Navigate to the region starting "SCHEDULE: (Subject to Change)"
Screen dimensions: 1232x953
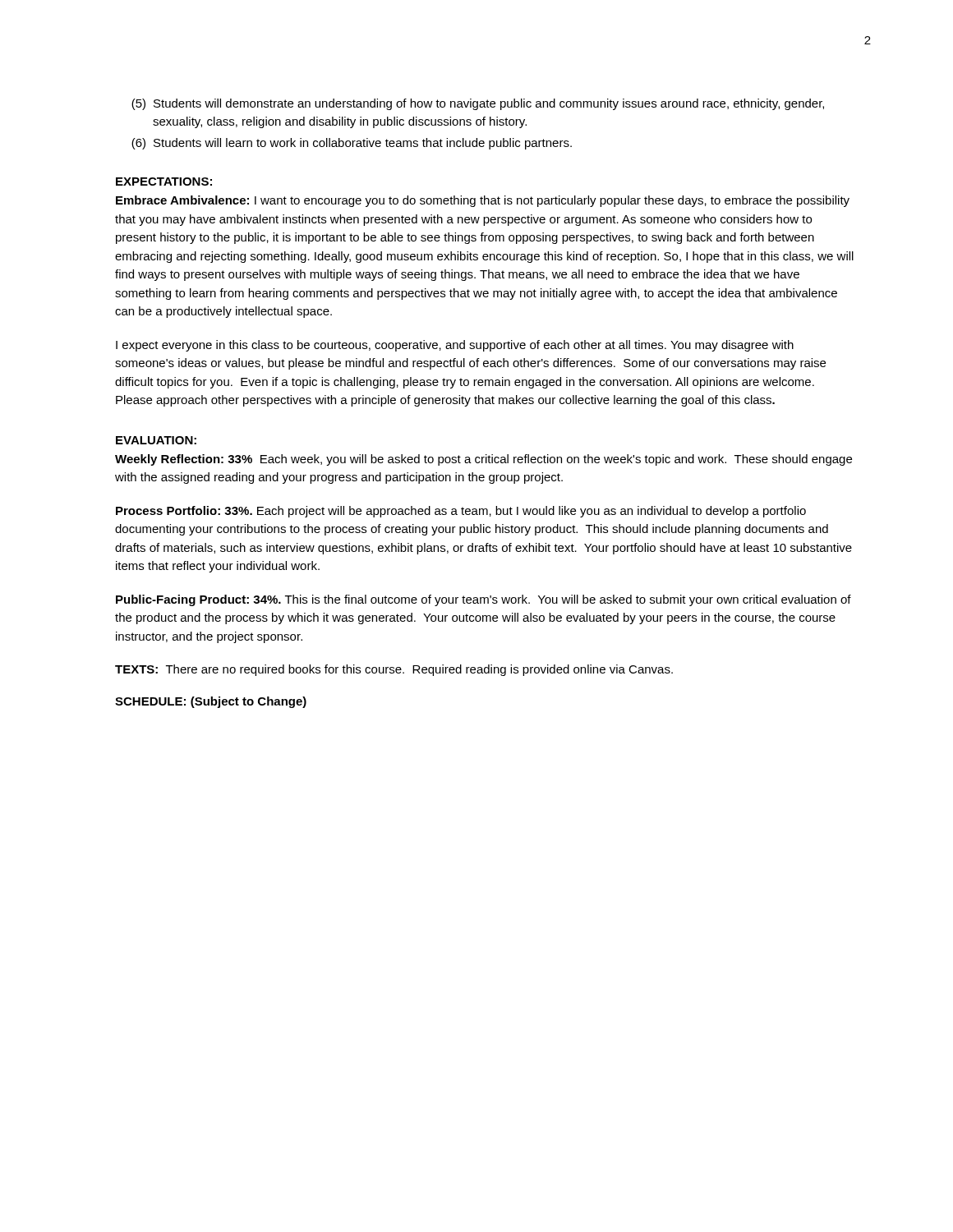(x=211, y=701)
